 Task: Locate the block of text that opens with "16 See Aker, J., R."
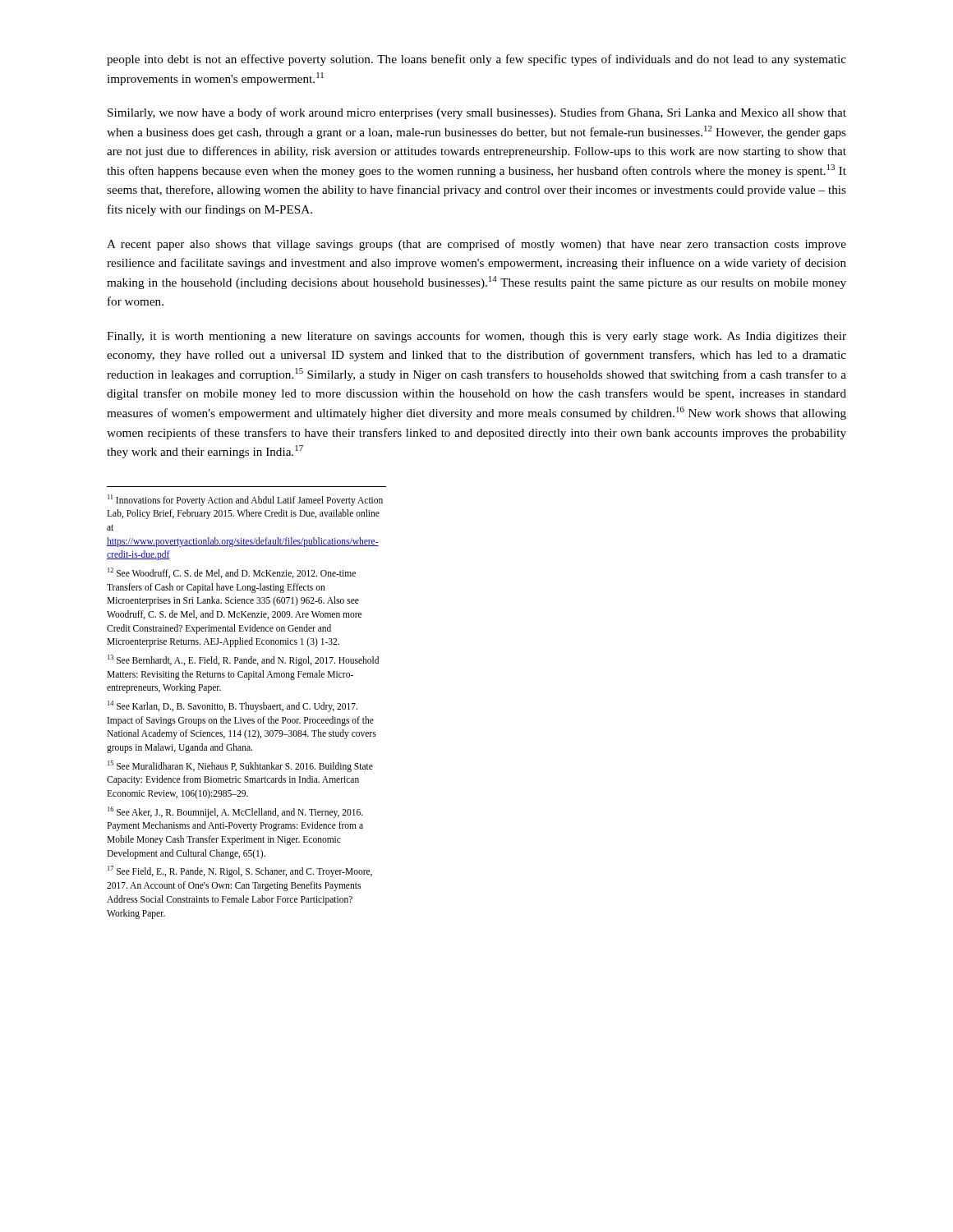235,832
